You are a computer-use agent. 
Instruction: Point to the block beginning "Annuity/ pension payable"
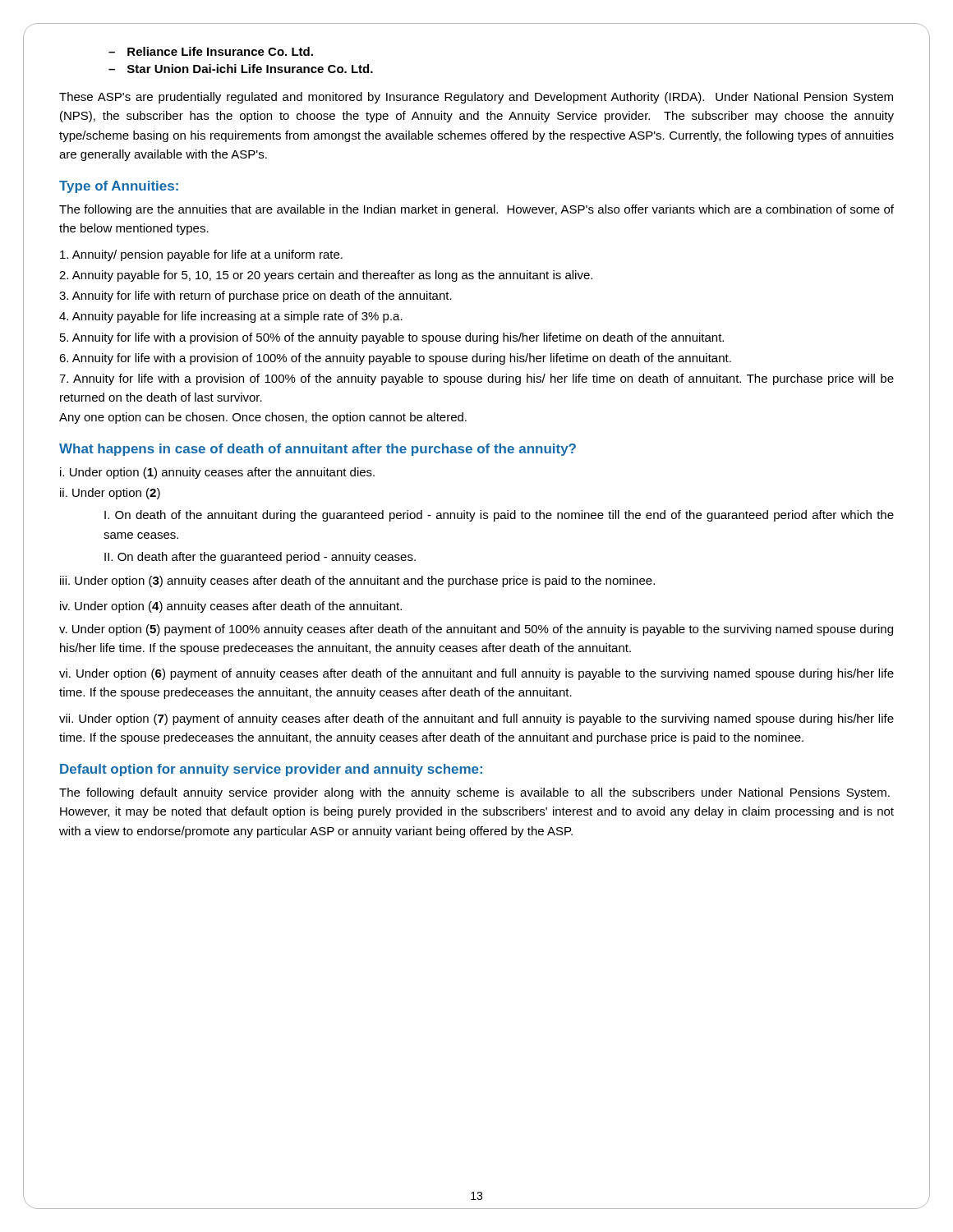[201, 254]
